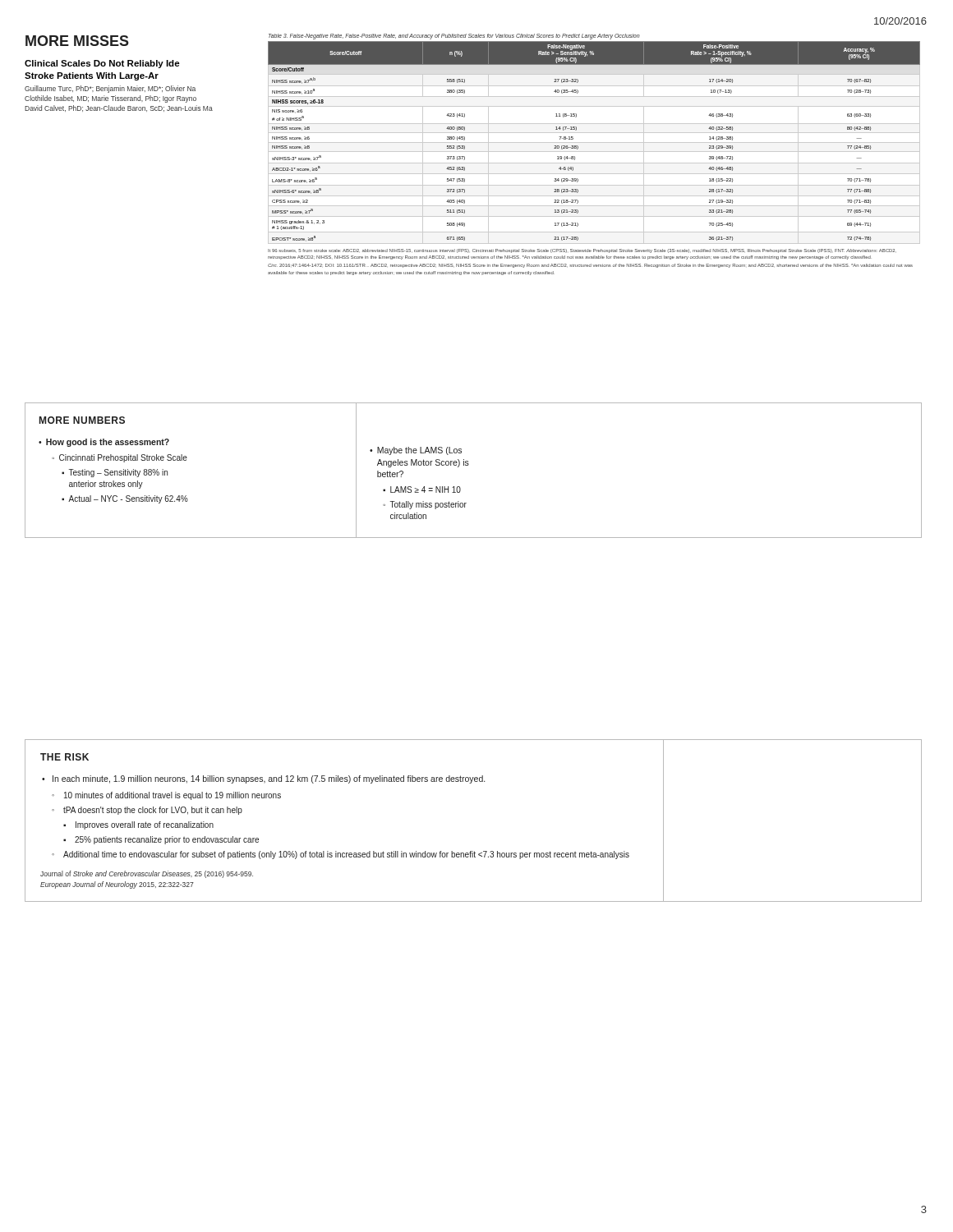Click on the block starting "▪ LAMS ≥ 4 = NIH 10"
This screenshot has height=1232, width=953.
422,490
